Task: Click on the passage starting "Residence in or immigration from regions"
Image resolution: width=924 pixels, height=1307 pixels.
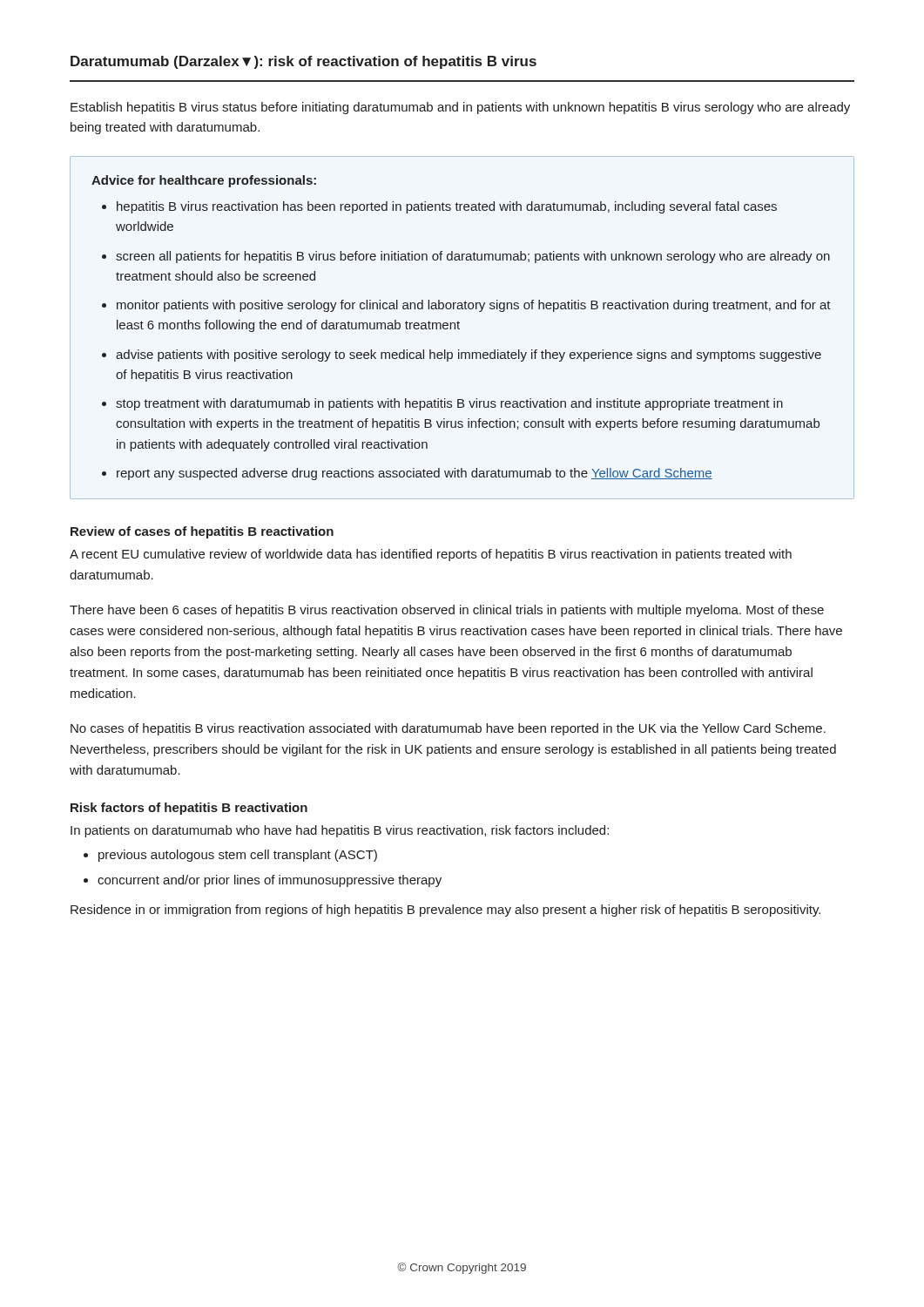Action: [x=446, y=909]
